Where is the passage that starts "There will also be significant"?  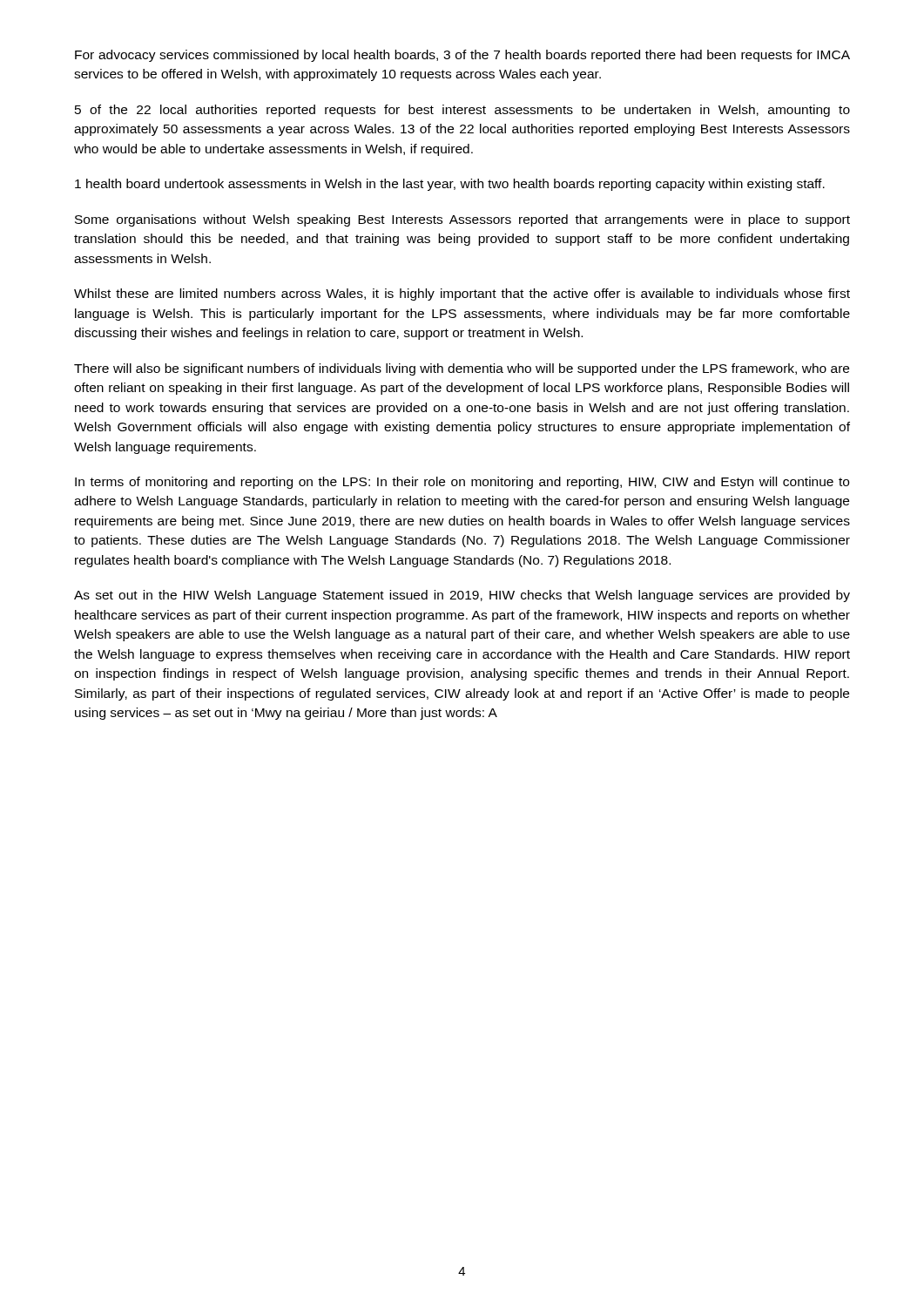point(462,407)
